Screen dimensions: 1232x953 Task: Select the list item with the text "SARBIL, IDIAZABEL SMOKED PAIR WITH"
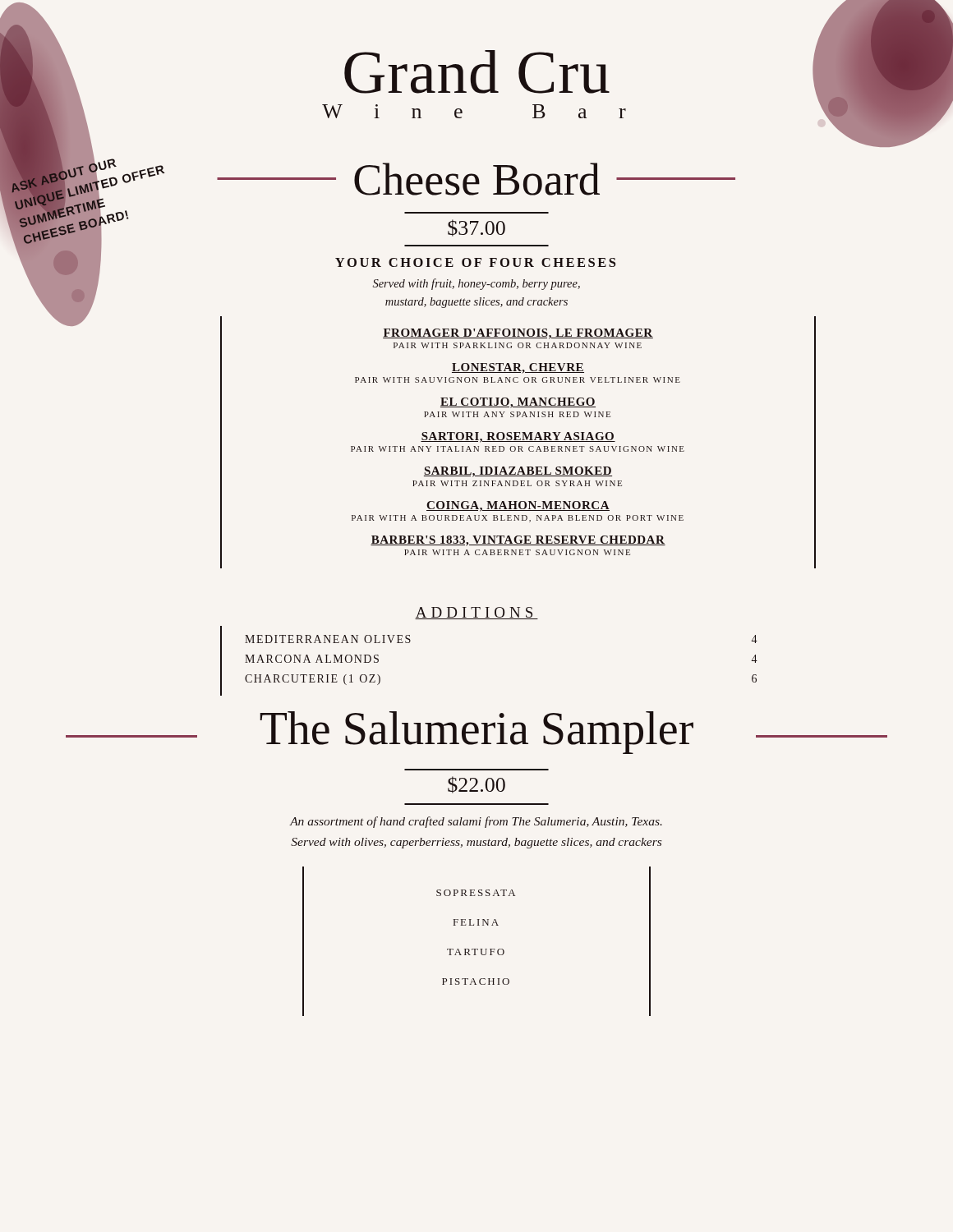(x=518, y=476)
